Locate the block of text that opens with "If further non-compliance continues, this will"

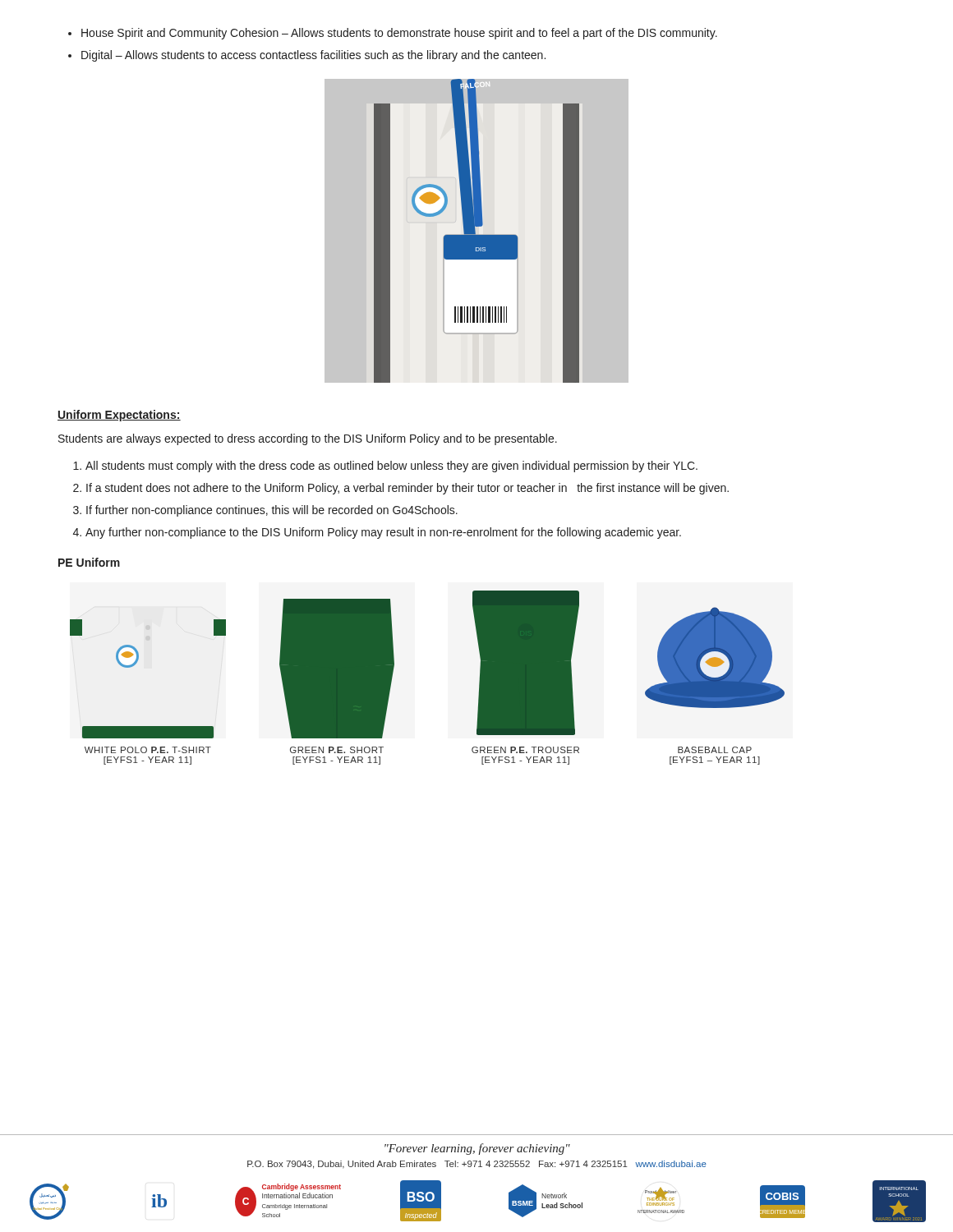[x=272, y=510]
